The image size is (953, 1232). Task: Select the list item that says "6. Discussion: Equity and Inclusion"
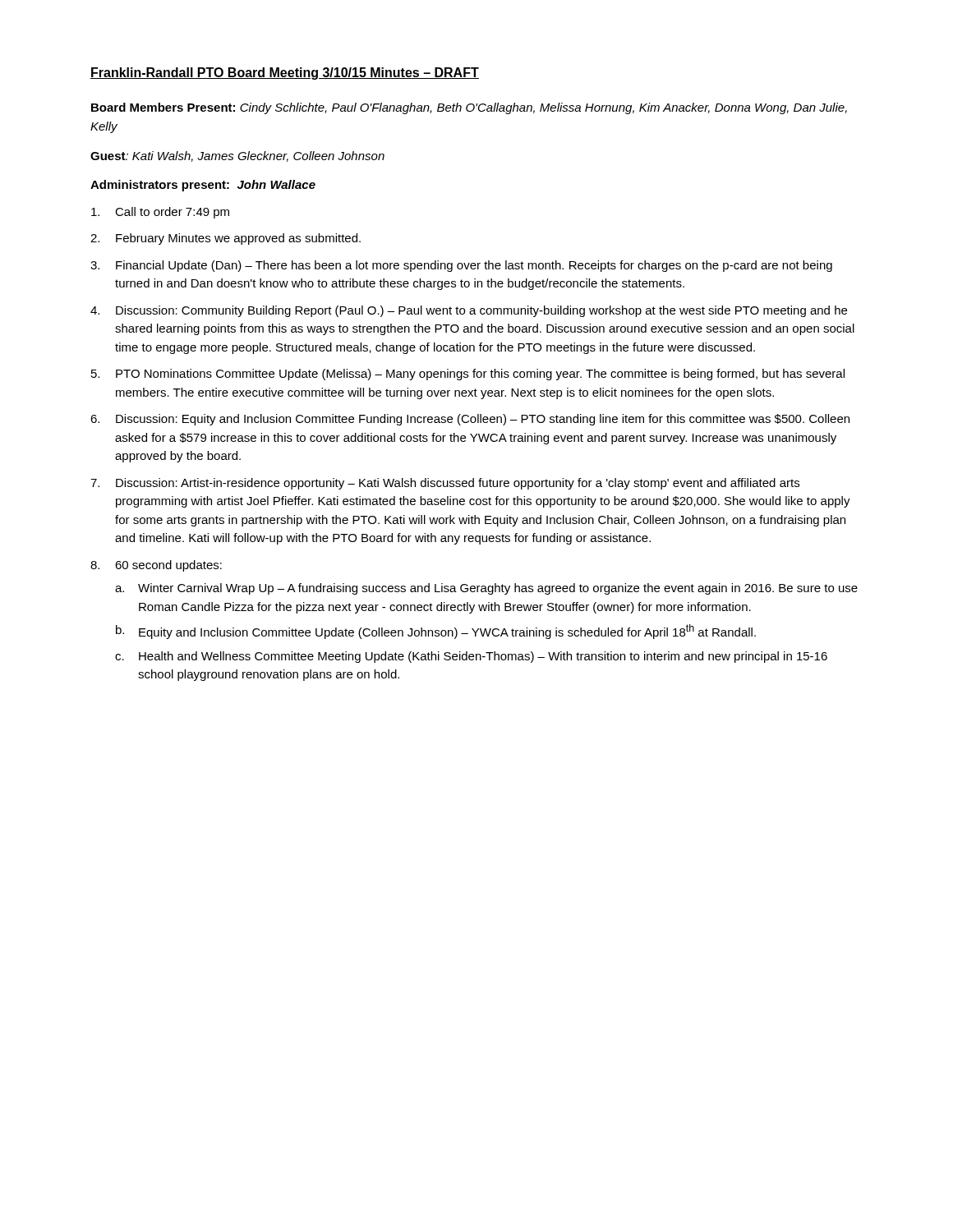(x=476, y=438)
